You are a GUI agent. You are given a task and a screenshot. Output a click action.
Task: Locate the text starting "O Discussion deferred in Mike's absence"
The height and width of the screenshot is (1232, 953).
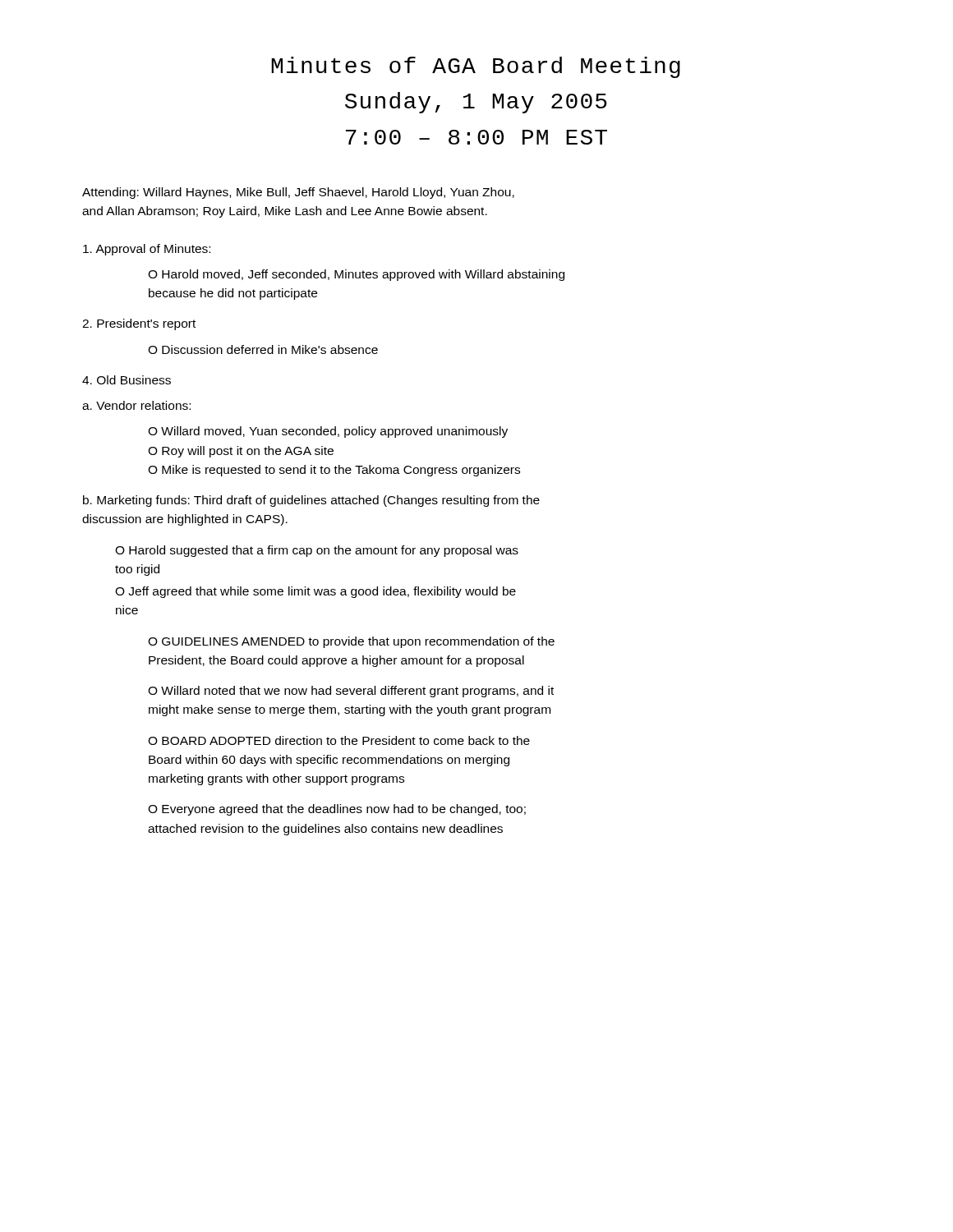[x=263, y=349]
